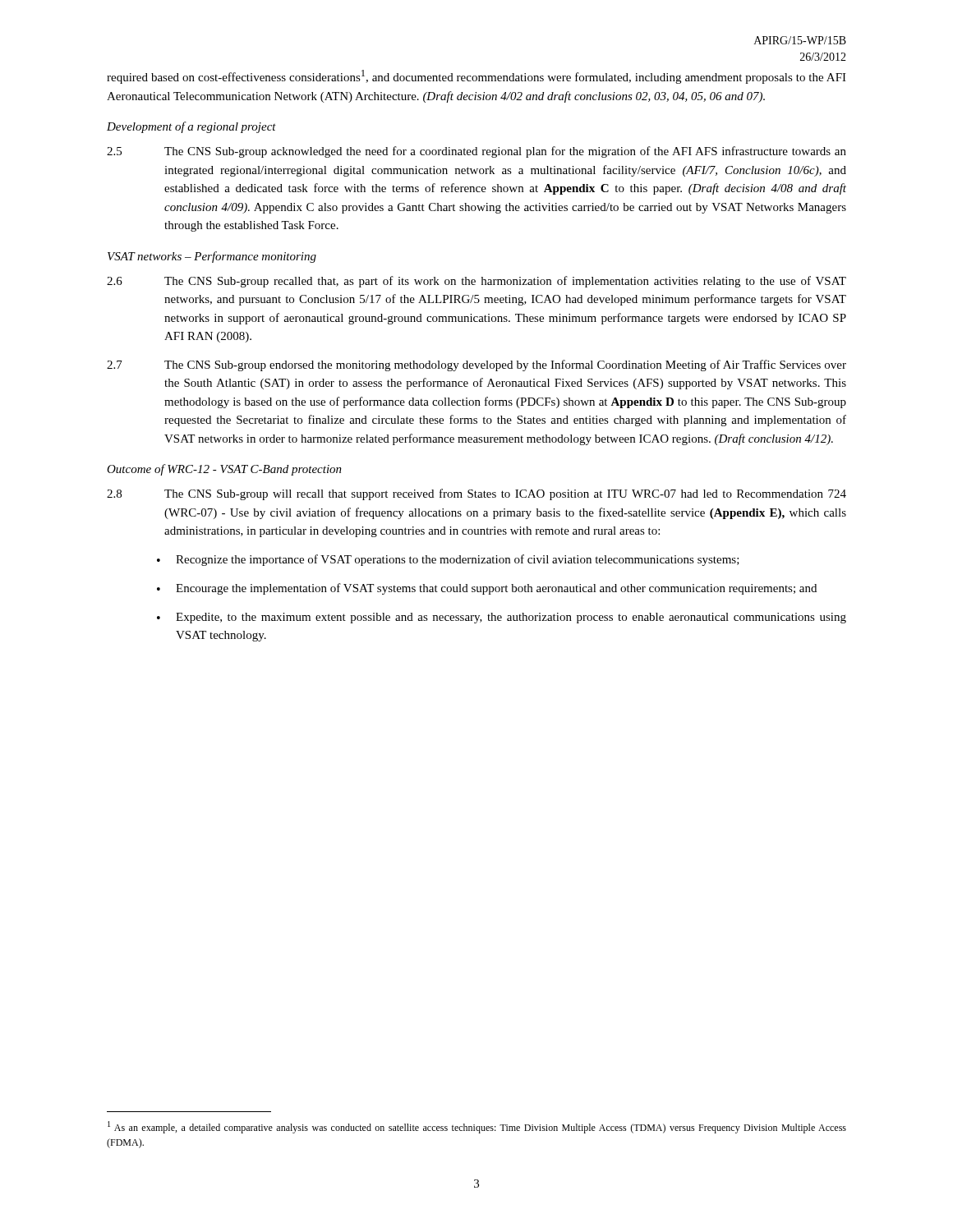Navigate to the element starting "required based on cost-effectiveness considerations1, and"
This screenshot has height=1232, width=953.
point(476,85)
